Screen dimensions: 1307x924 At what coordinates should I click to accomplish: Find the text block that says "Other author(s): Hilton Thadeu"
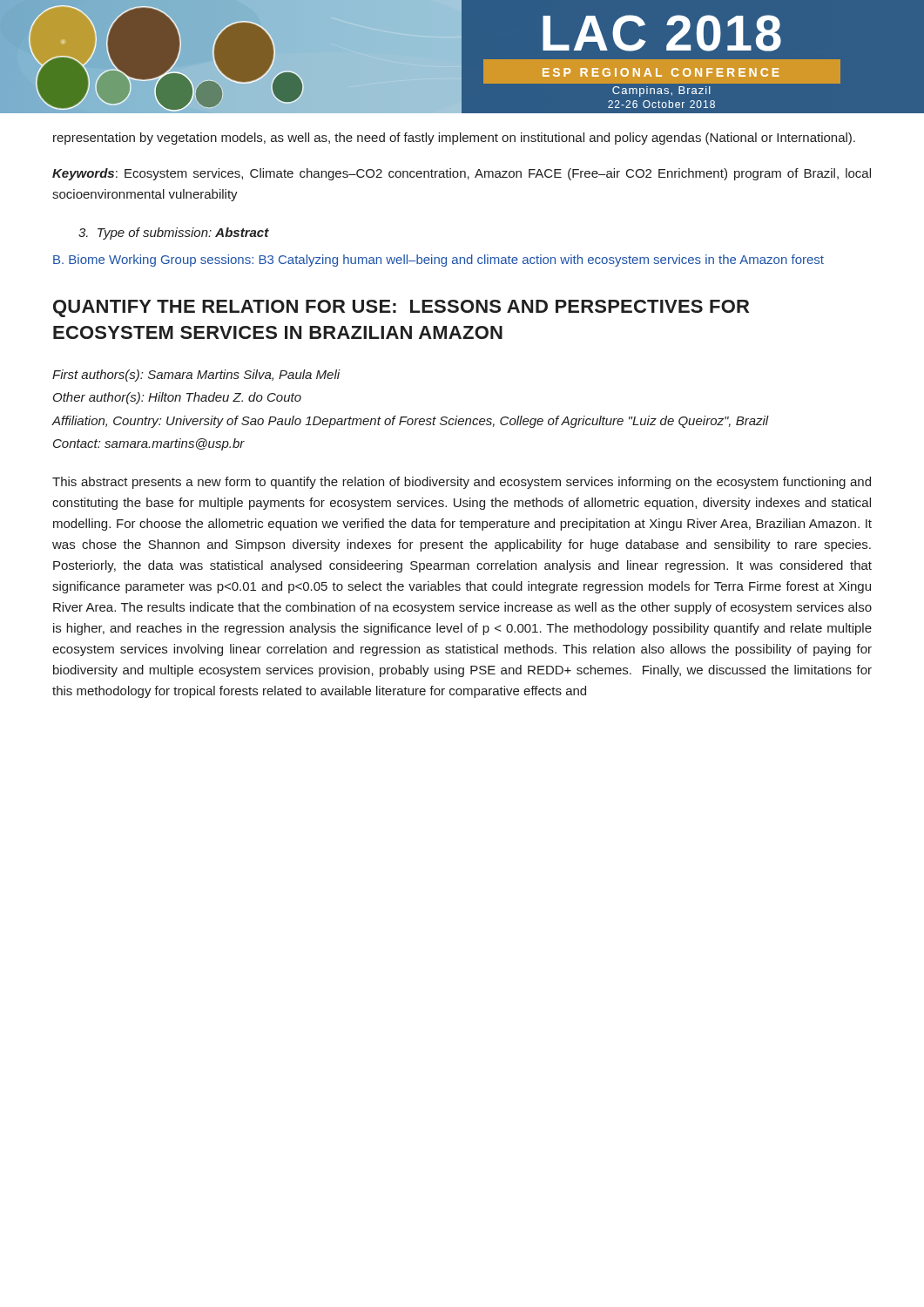pyautogui.click(x=177, y=397)
